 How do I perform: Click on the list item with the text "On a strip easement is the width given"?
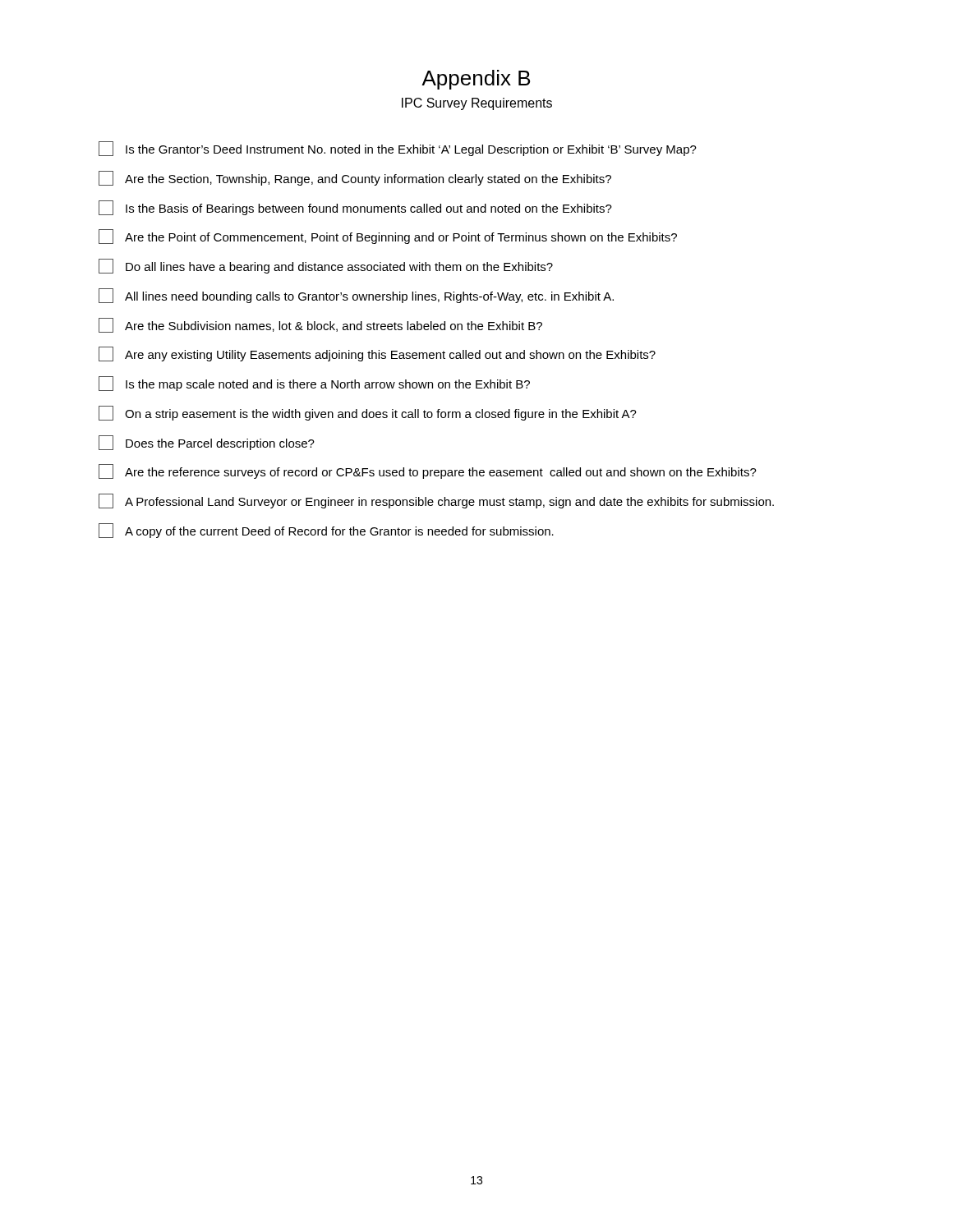pos(368,414)
